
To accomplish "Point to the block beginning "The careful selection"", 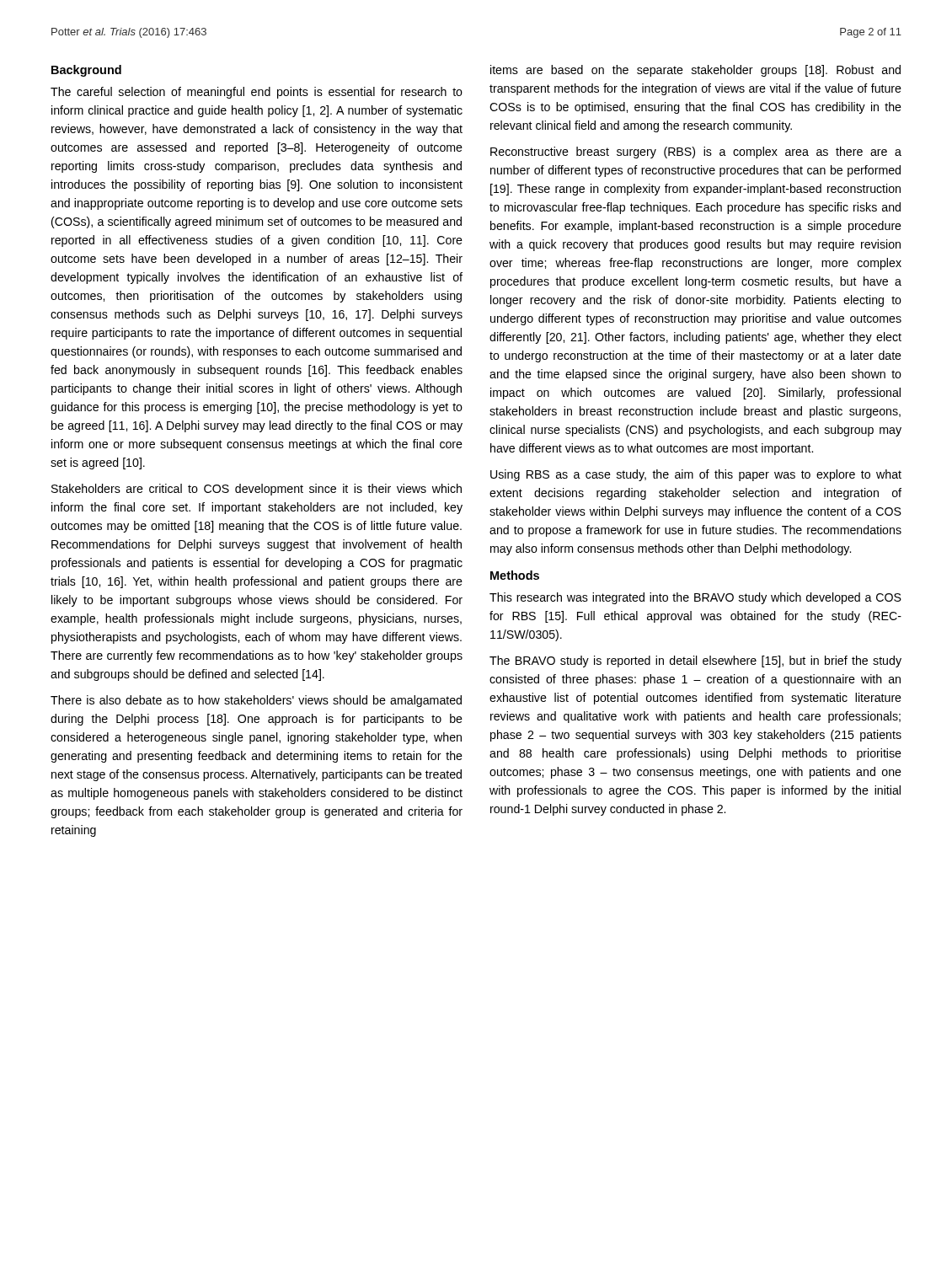I will [x=257, y=93].
